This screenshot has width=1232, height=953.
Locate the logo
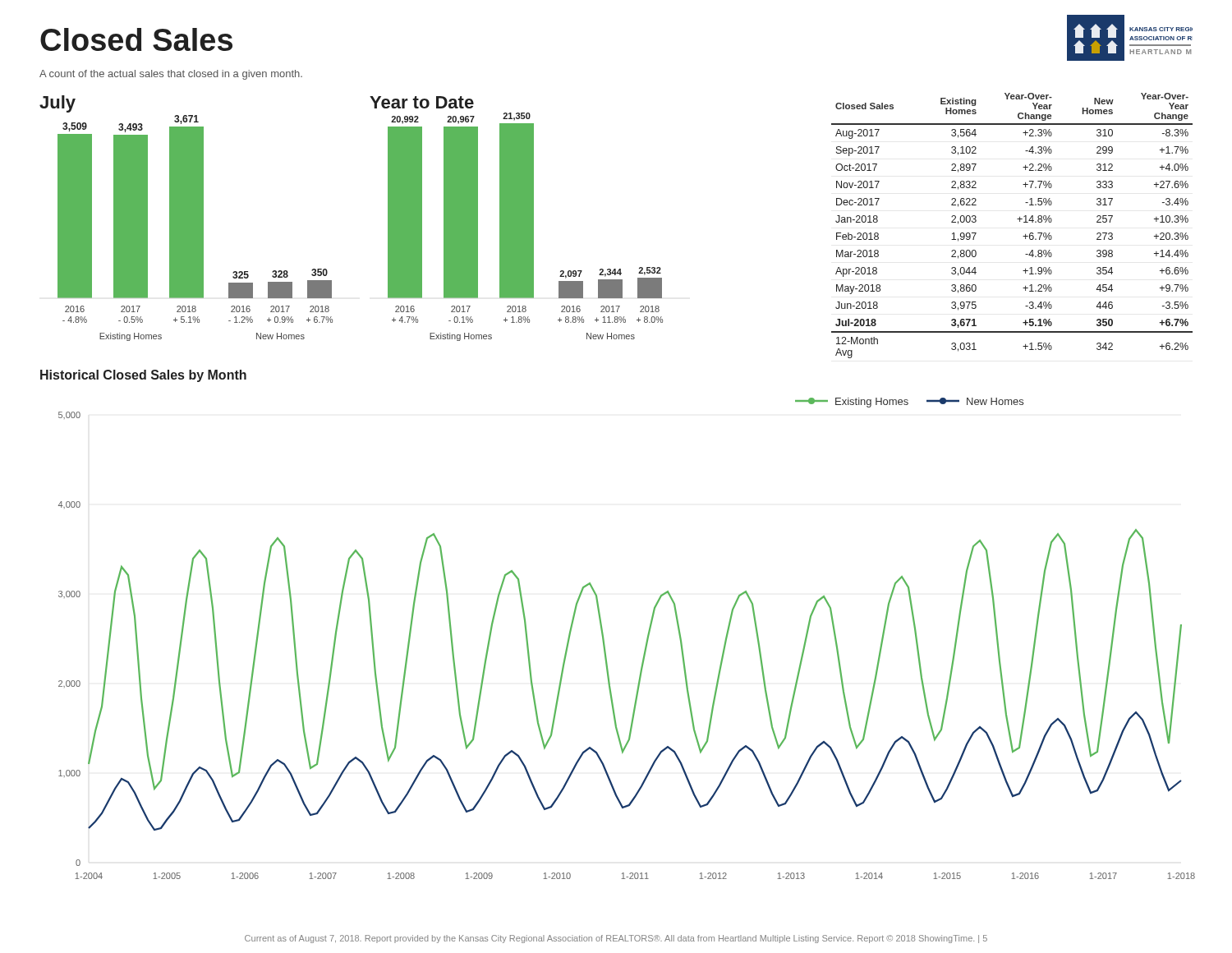point(1129,39)
